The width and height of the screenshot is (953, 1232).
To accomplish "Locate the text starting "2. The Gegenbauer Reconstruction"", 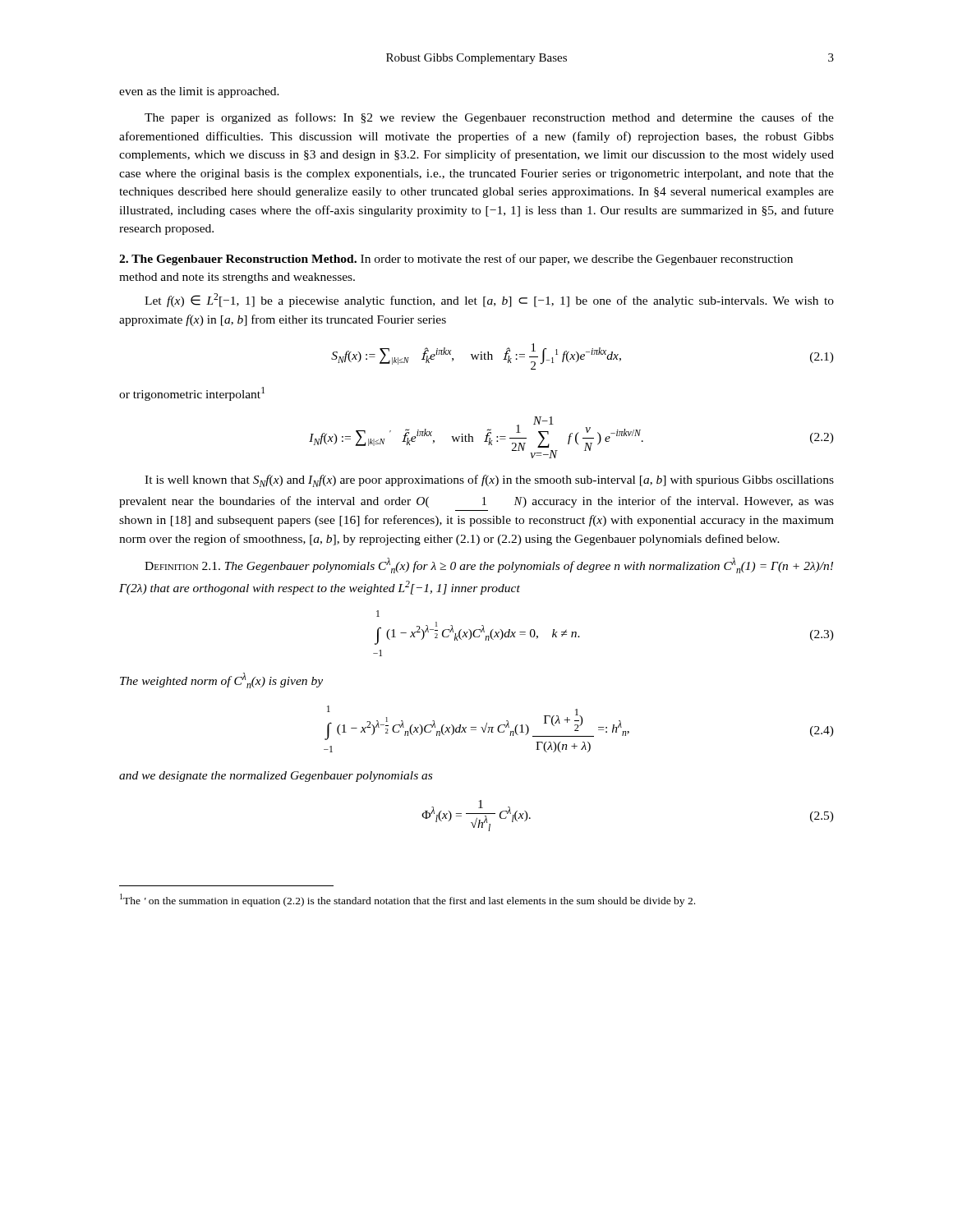I will tap(456, 267).
